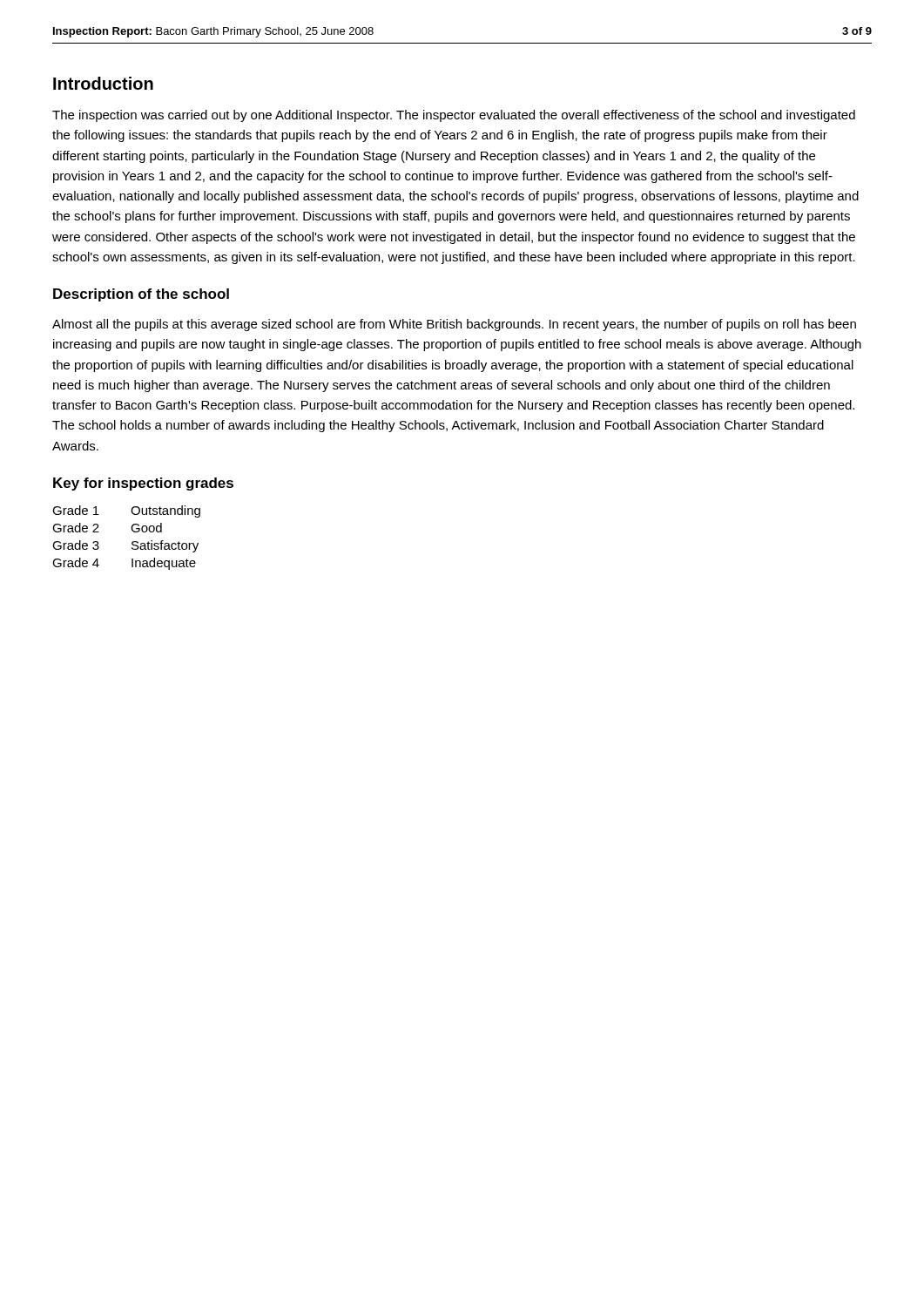Viewport: 924px width, 1307px height.
Task: Point to "Grade 4Inadequate"
Action: [x=124, y=562]
